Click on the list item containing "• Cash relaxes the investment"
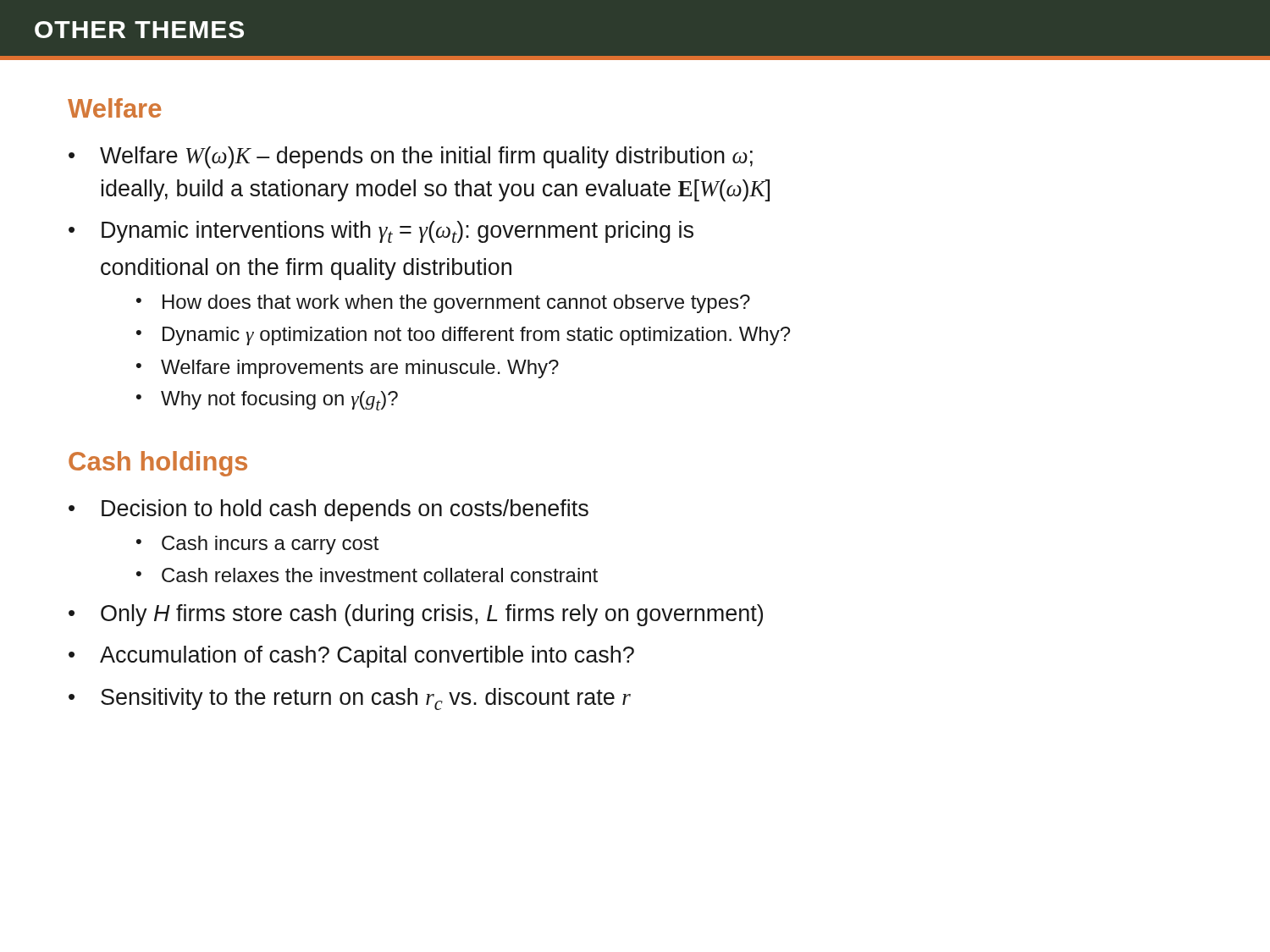The height and width of the screenshot is (952, 1270). pyautogui.click(x=367, y=575)
